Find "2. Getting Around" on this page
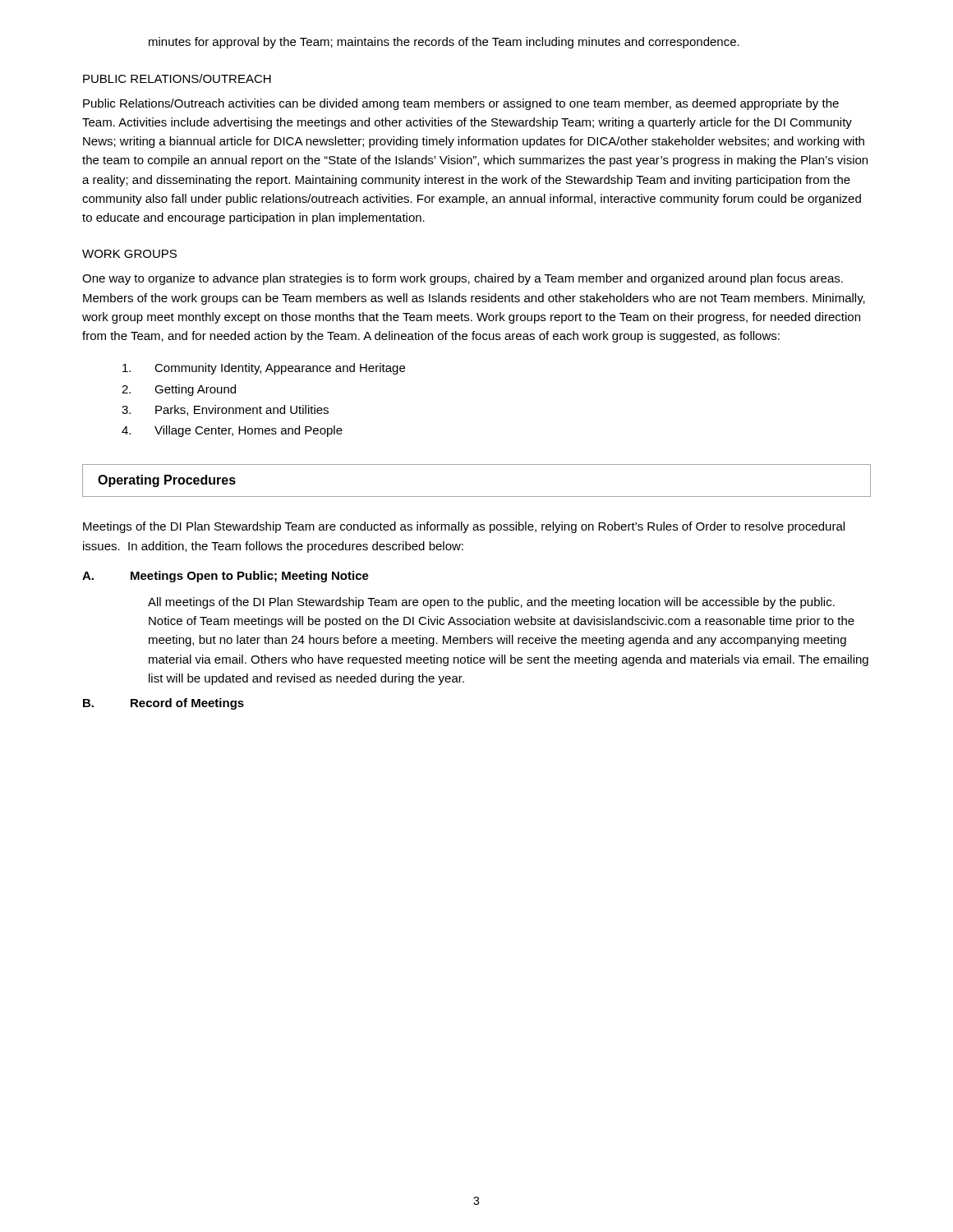953x1232 pixels. [x=179, y=389]
